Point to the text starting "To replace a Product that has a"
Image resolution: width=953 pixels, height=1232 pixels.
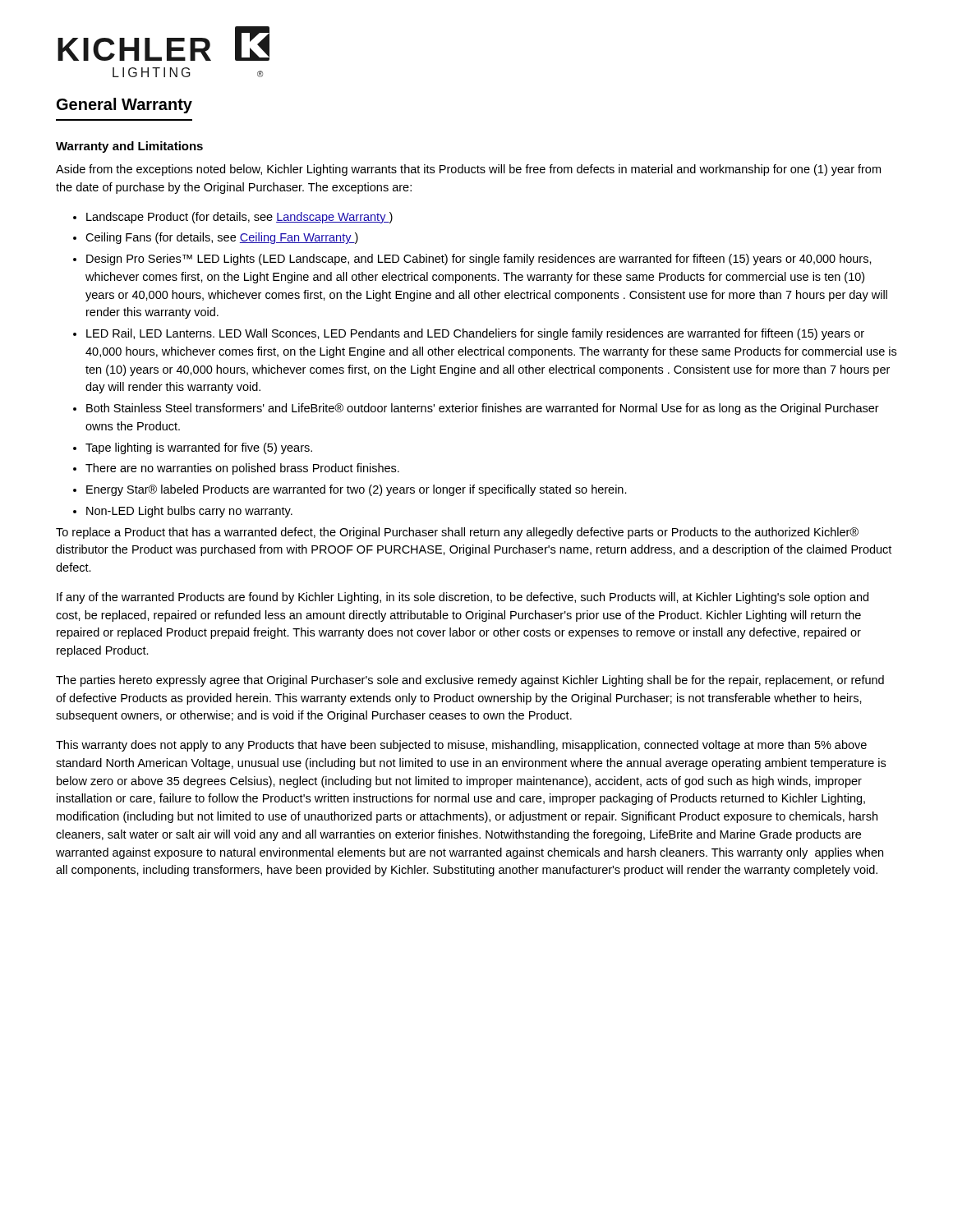pyautogui.click(x=474, y=550)
